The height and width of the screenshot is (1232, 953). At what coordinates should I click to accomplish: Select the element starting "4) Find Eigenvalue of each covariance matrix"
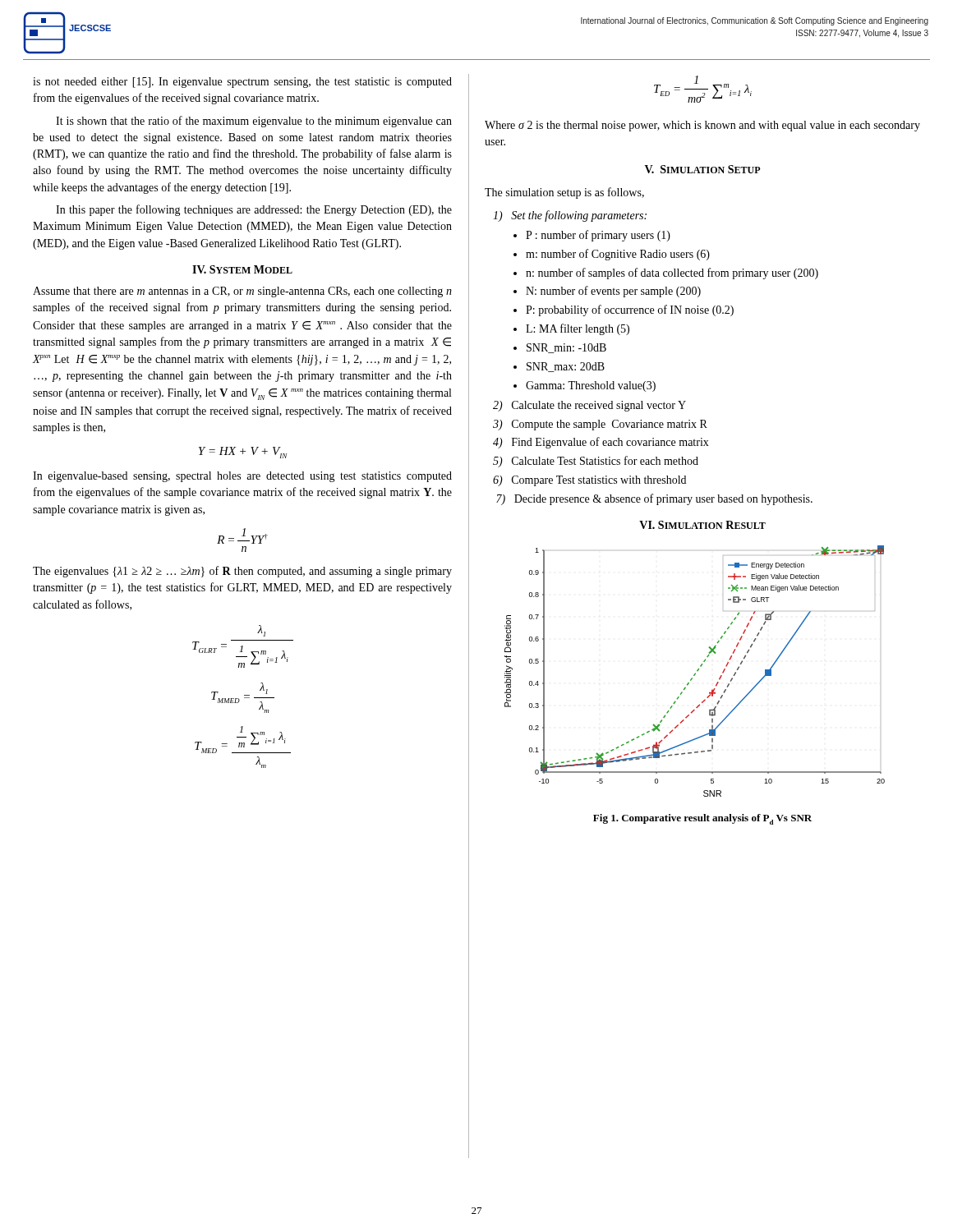(x=601, y=443)
